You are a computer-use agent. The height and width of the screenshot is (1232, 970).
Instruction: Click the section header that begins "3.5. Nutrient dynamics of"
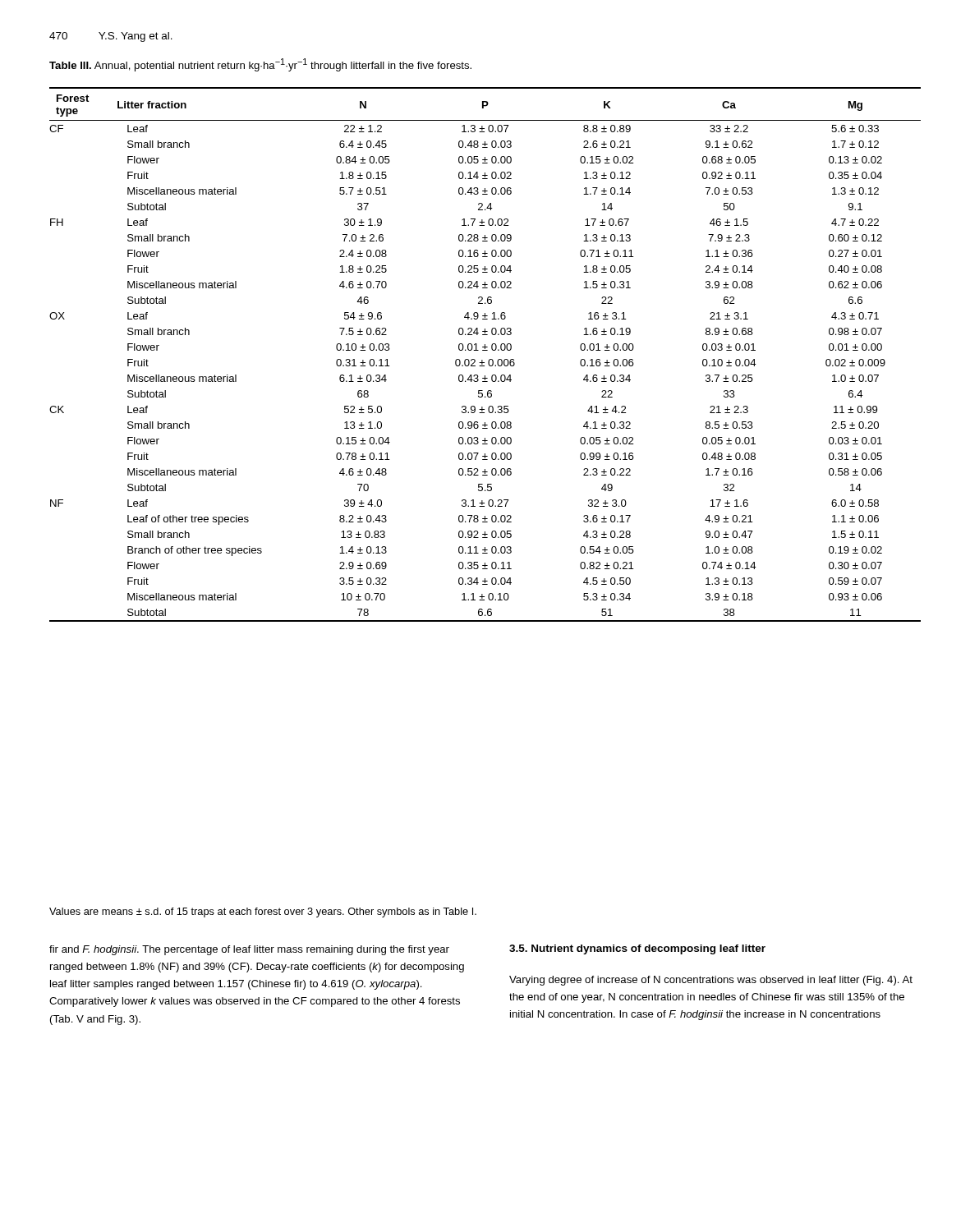(637, 948)
